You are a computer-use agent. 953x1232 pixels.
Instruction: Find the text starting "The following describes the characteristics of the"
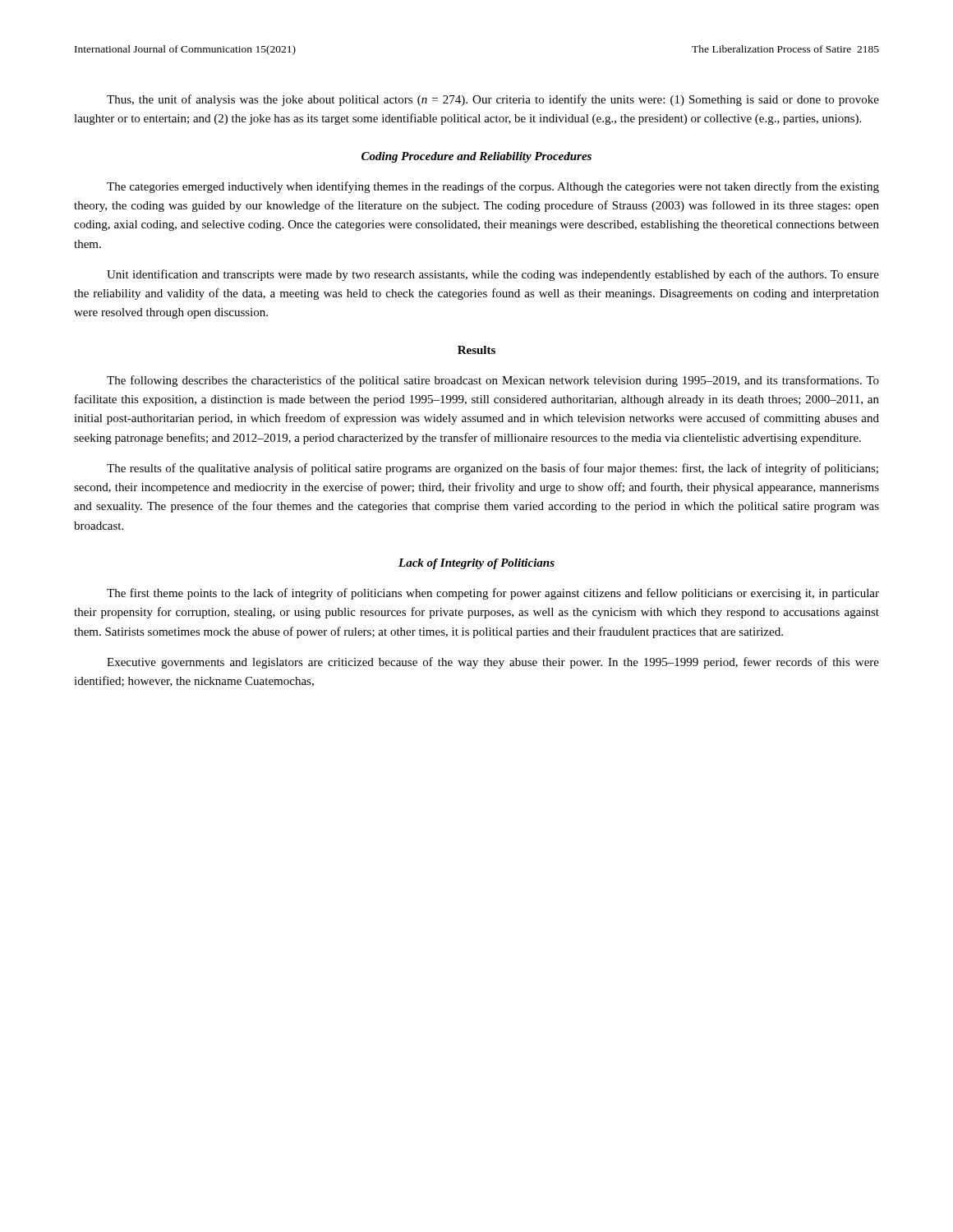[476, 409]
